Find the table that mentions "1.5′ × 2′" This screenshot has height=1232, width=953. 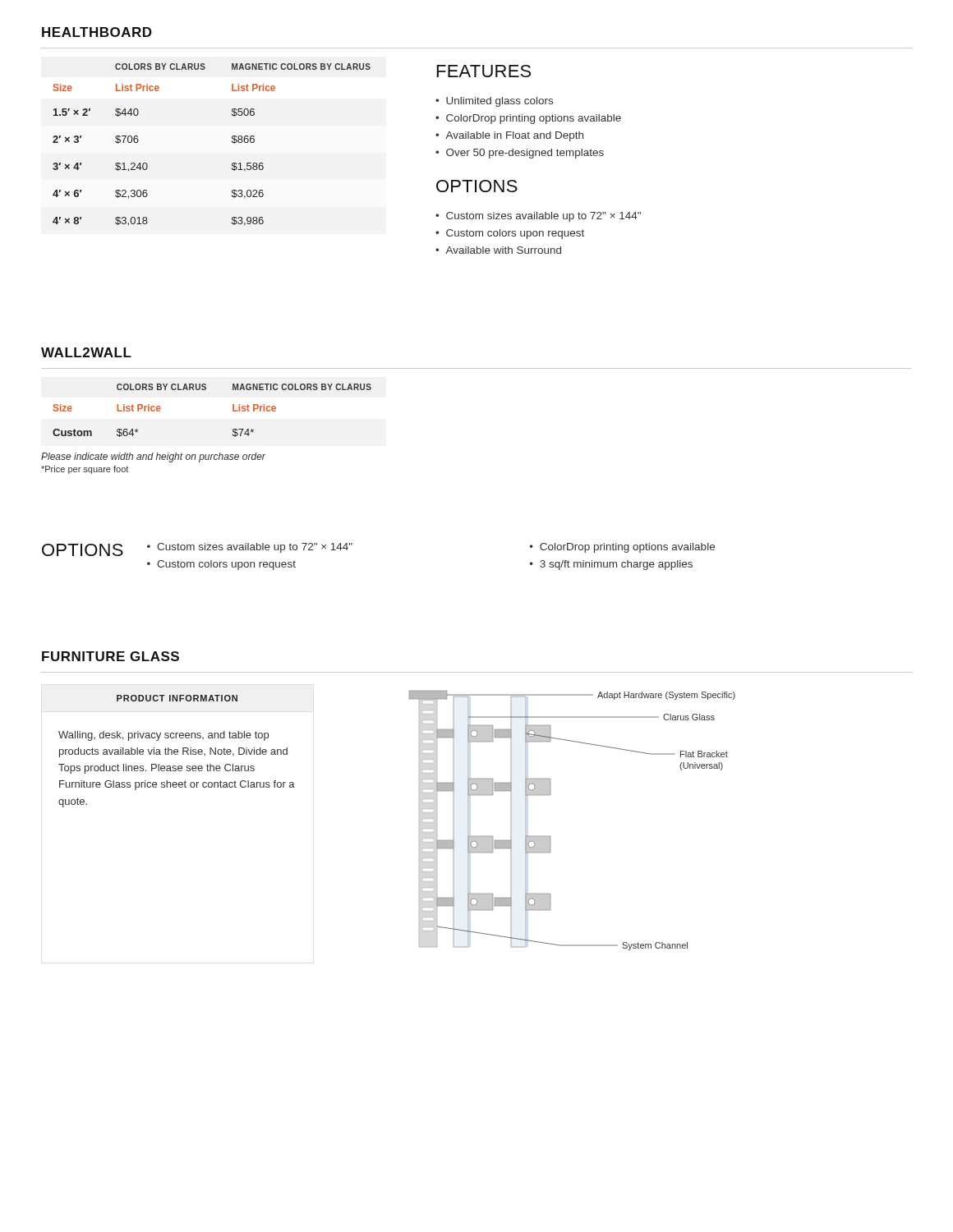pos(214,145)
